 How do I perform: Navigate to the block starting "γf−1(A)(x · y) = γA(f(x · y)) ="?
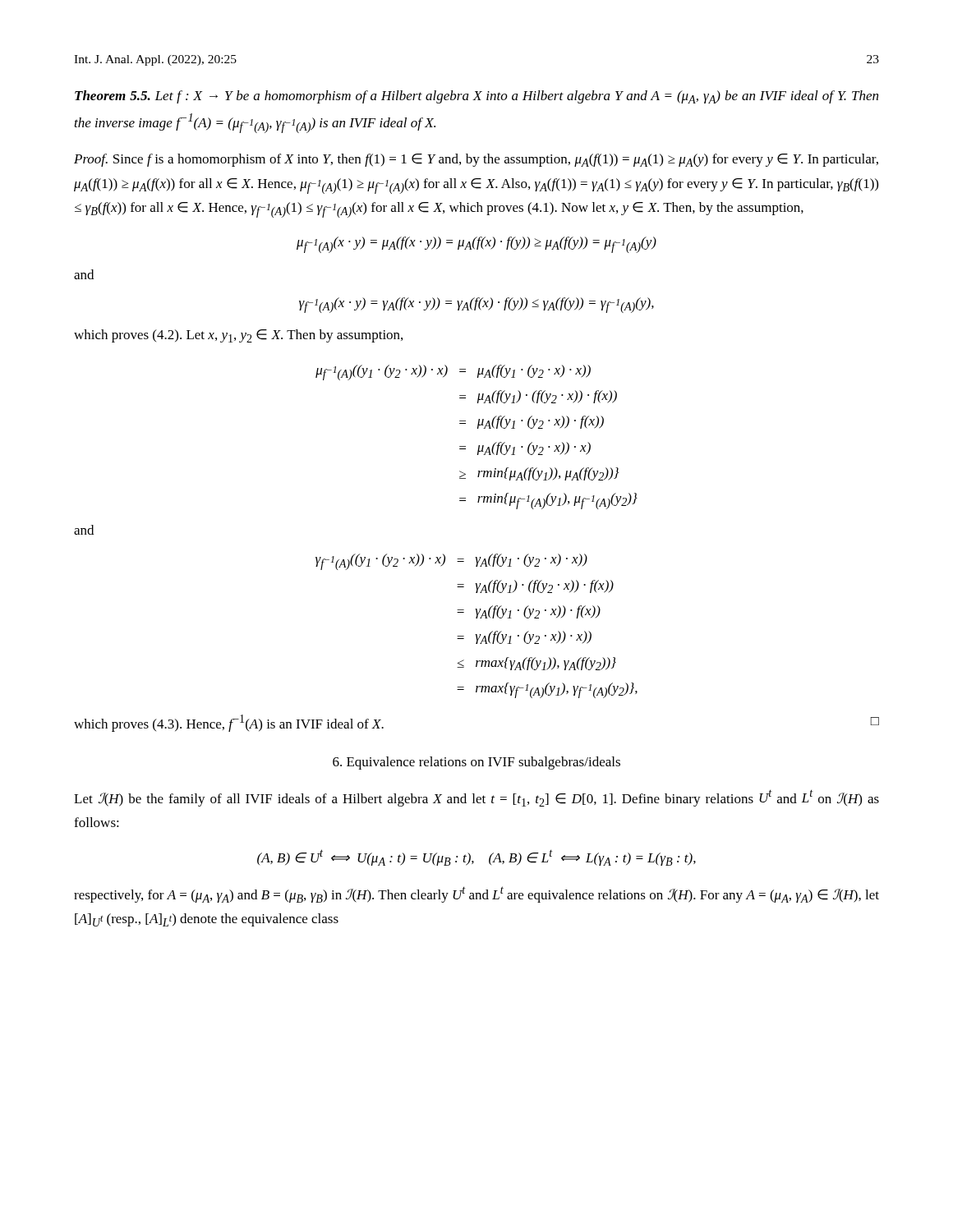(476, 304)
